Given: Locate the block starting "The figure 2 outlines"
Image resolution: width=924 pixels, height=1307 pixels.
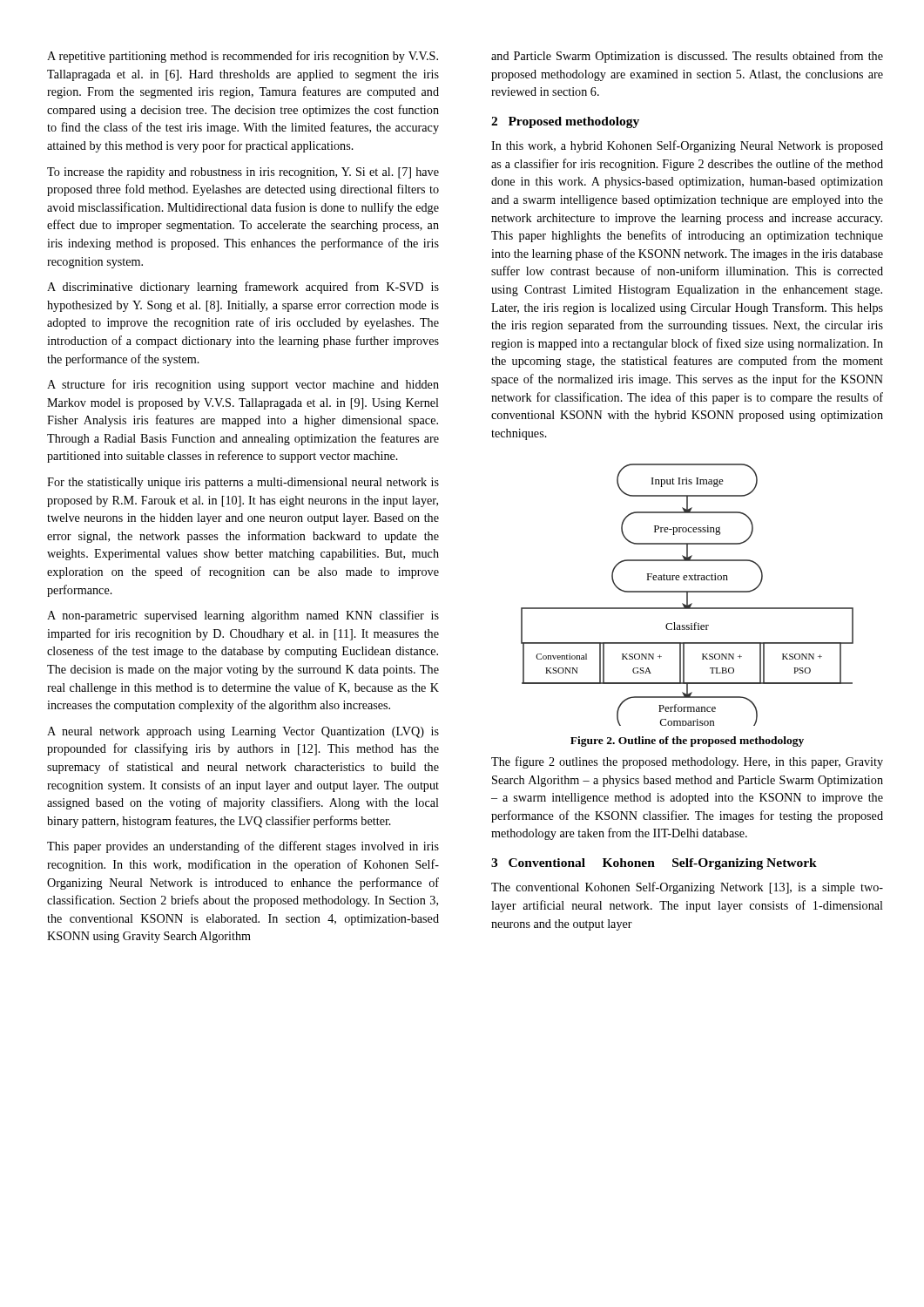Looking at the screenshot, I should click(687, 798).
